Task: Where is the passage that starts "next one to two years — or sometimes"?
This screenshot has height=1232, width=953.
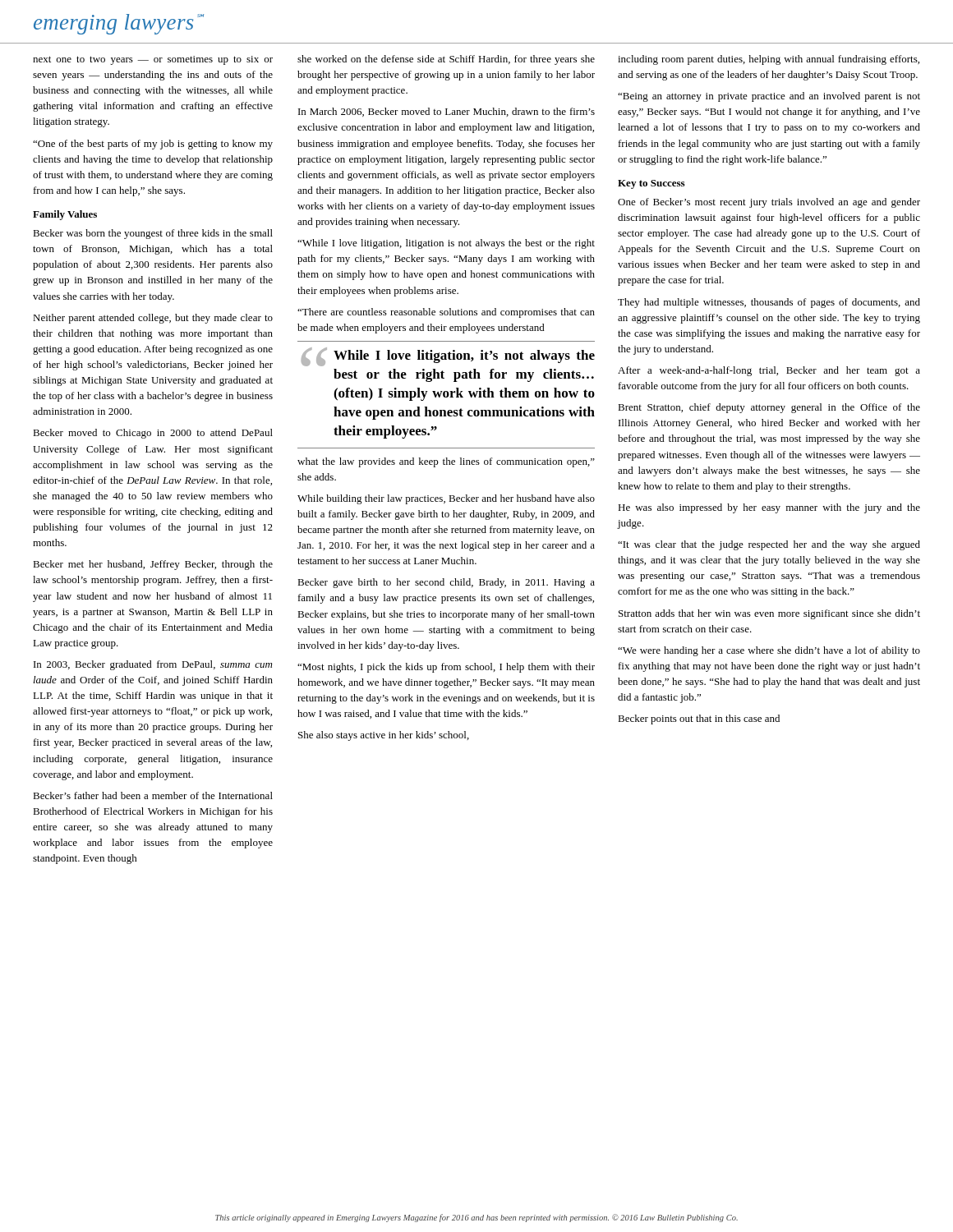Action: tap(153, 458)
